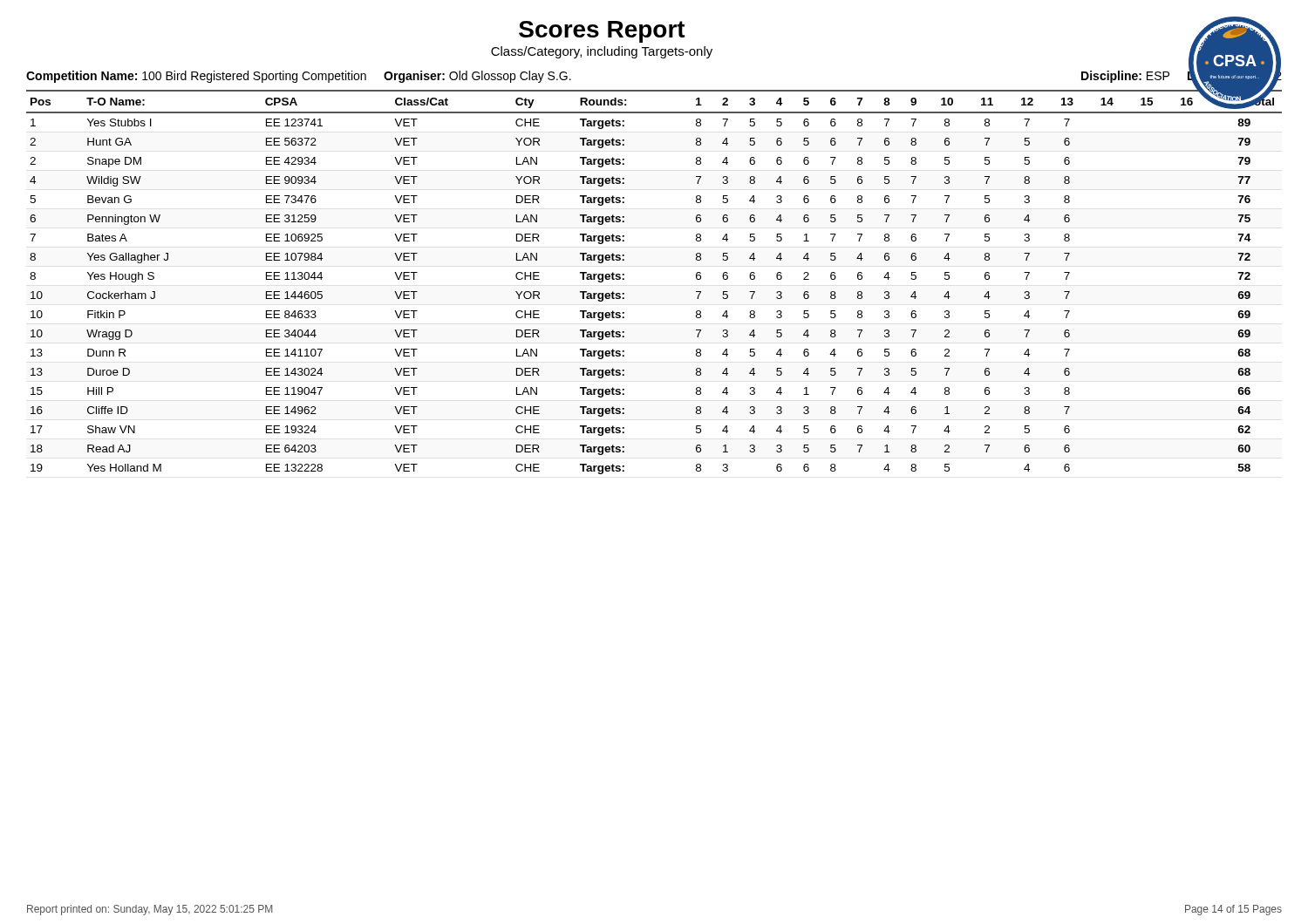Select the title containing "Scores Report"
1308x924 pixels.
click(x=602, y=29)
